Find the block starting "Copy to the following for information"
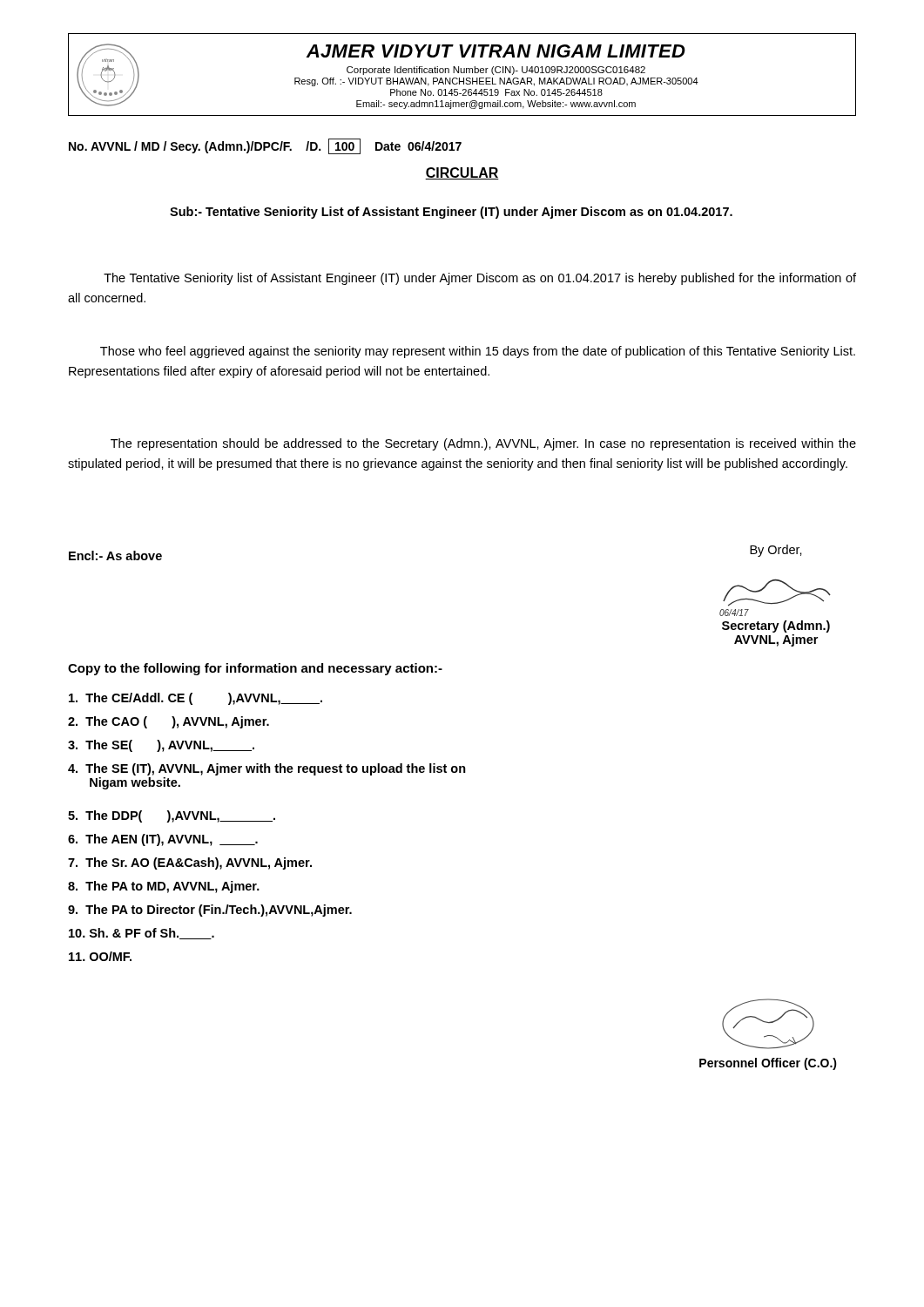924x1307 pixels. [255, 668]
